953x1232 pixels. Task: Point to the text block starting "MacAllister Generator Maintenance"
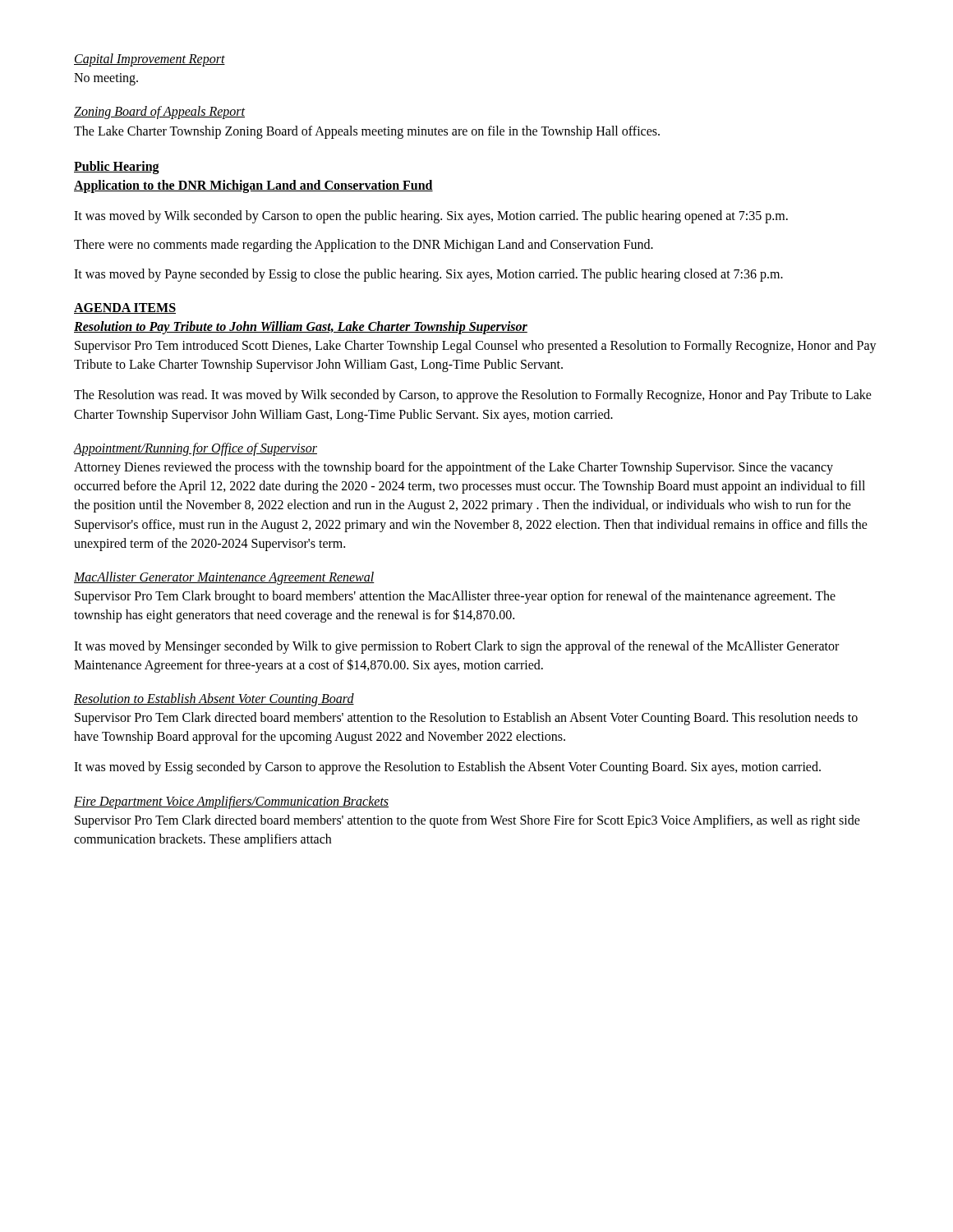tap(224, 578)
